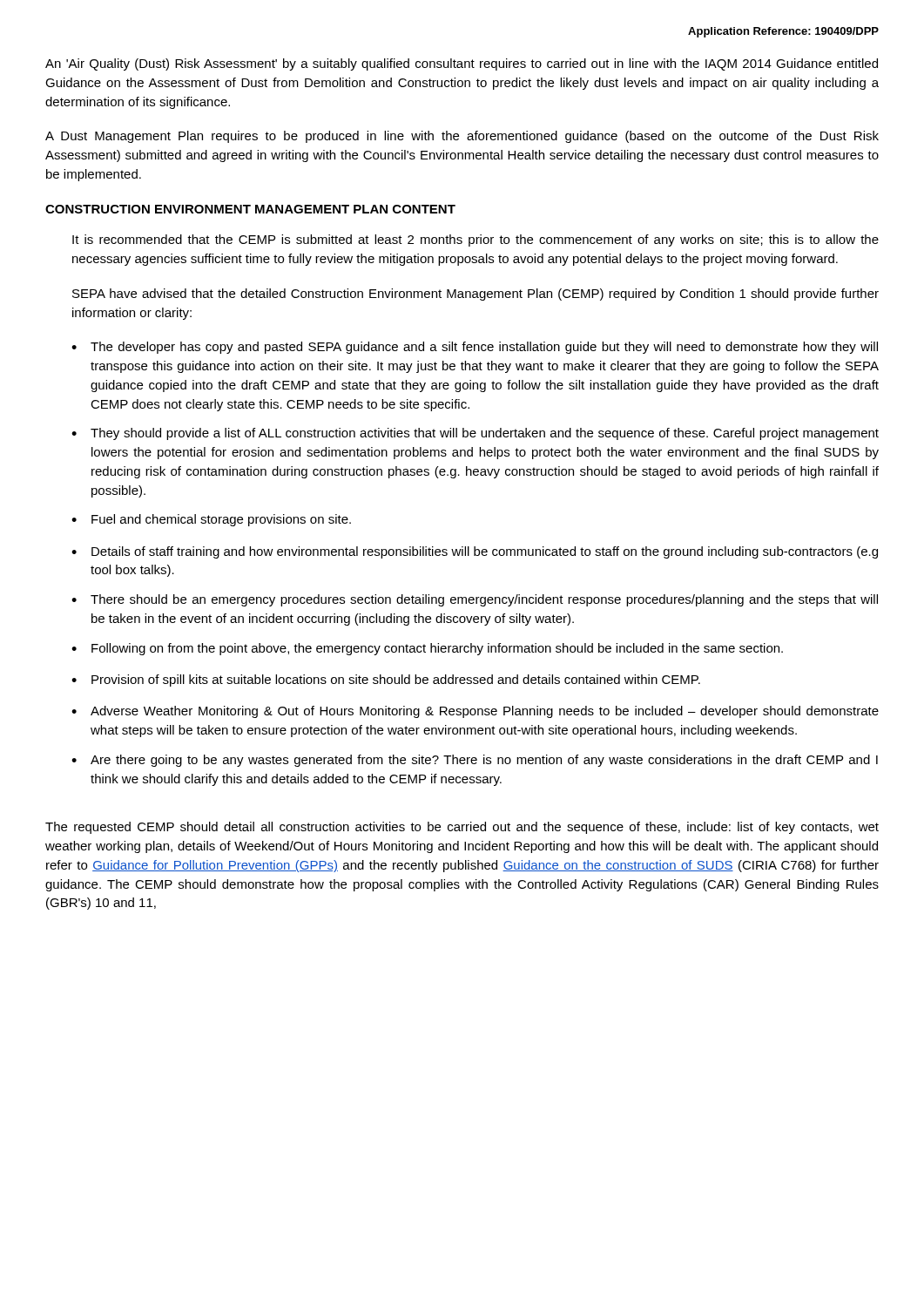Point to the passage starting "It is recommended that the CEMP"
This screenshot has height=1307, width=924.
coord(475,249)
